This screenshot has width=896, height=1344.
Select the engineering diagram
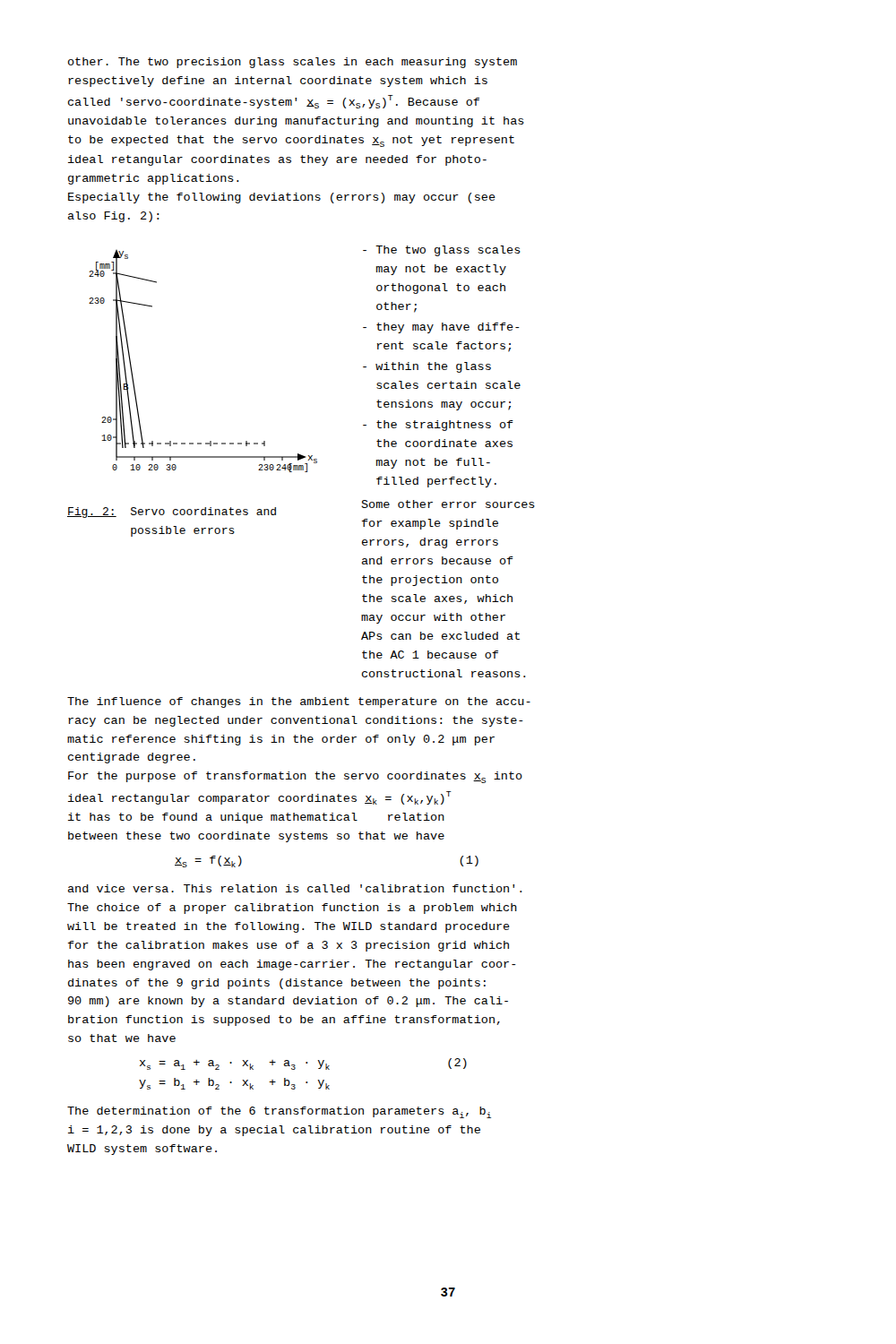tap(206, 371)
